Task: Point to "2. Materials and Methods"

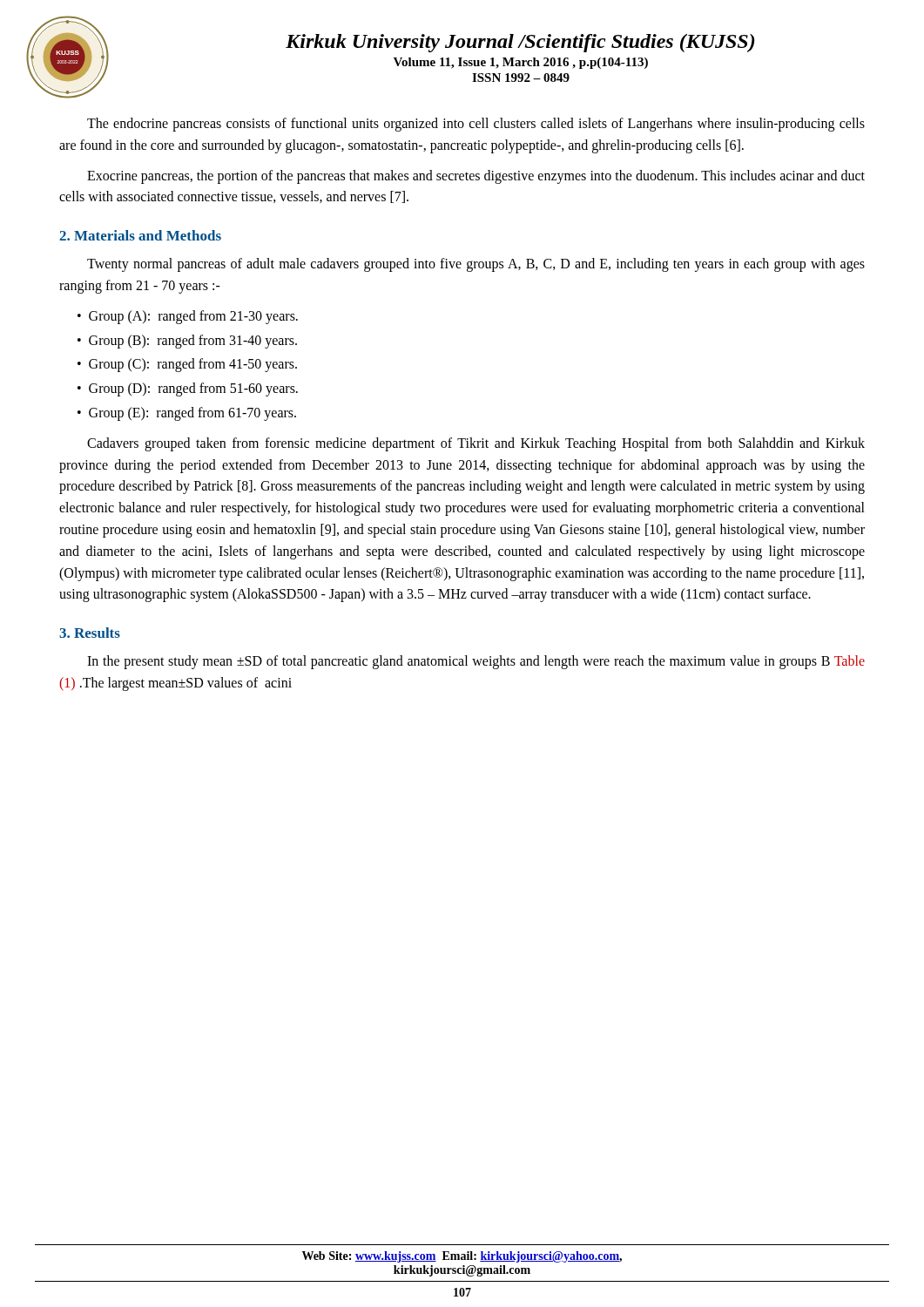Action: (140, 236)
